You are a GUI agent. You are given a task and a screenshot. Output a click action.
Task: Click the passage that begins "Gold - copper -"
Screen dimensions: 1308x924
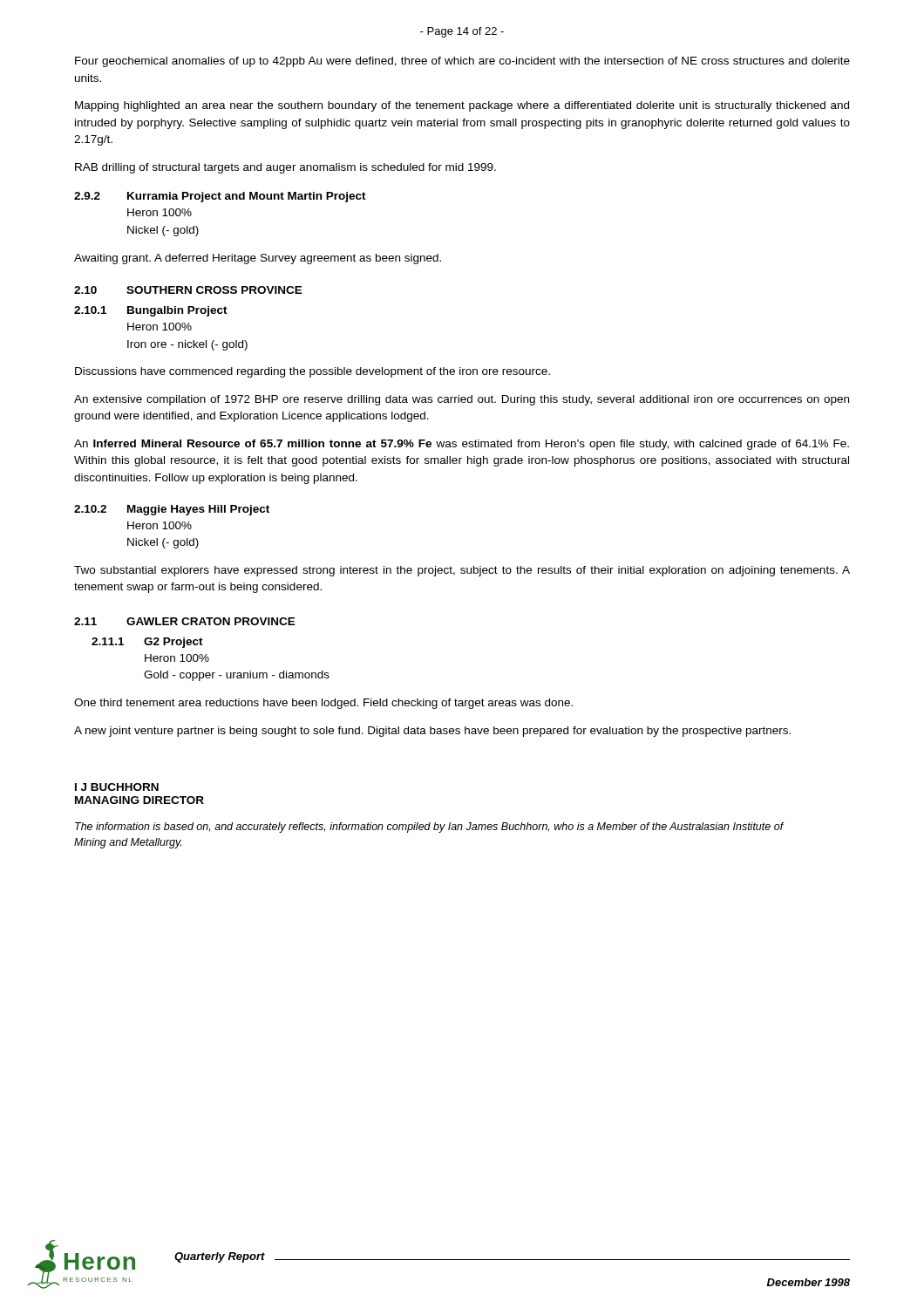point(237,675)
